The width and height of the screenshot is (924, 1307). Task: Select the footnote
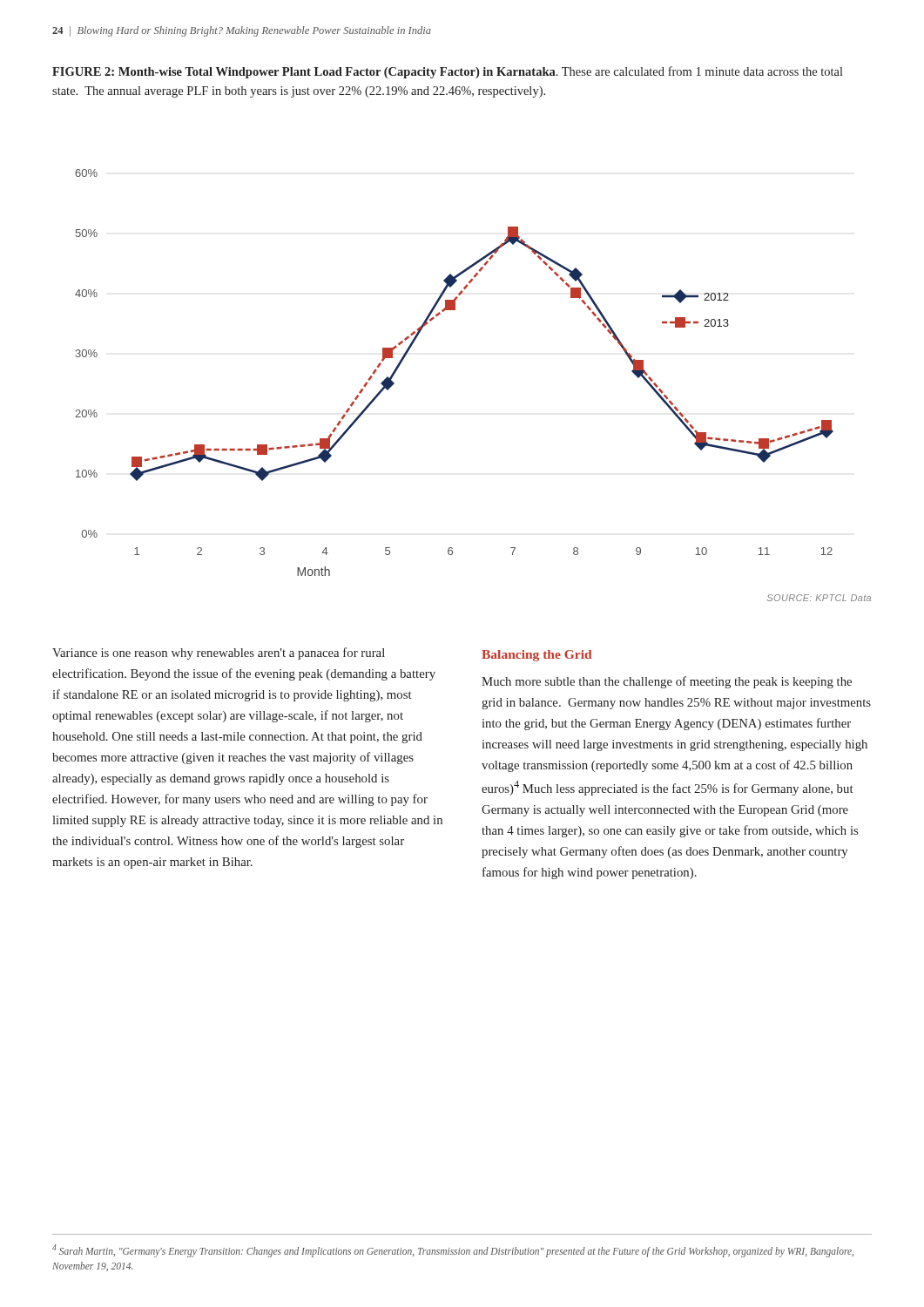click(x=453, y=1257)
